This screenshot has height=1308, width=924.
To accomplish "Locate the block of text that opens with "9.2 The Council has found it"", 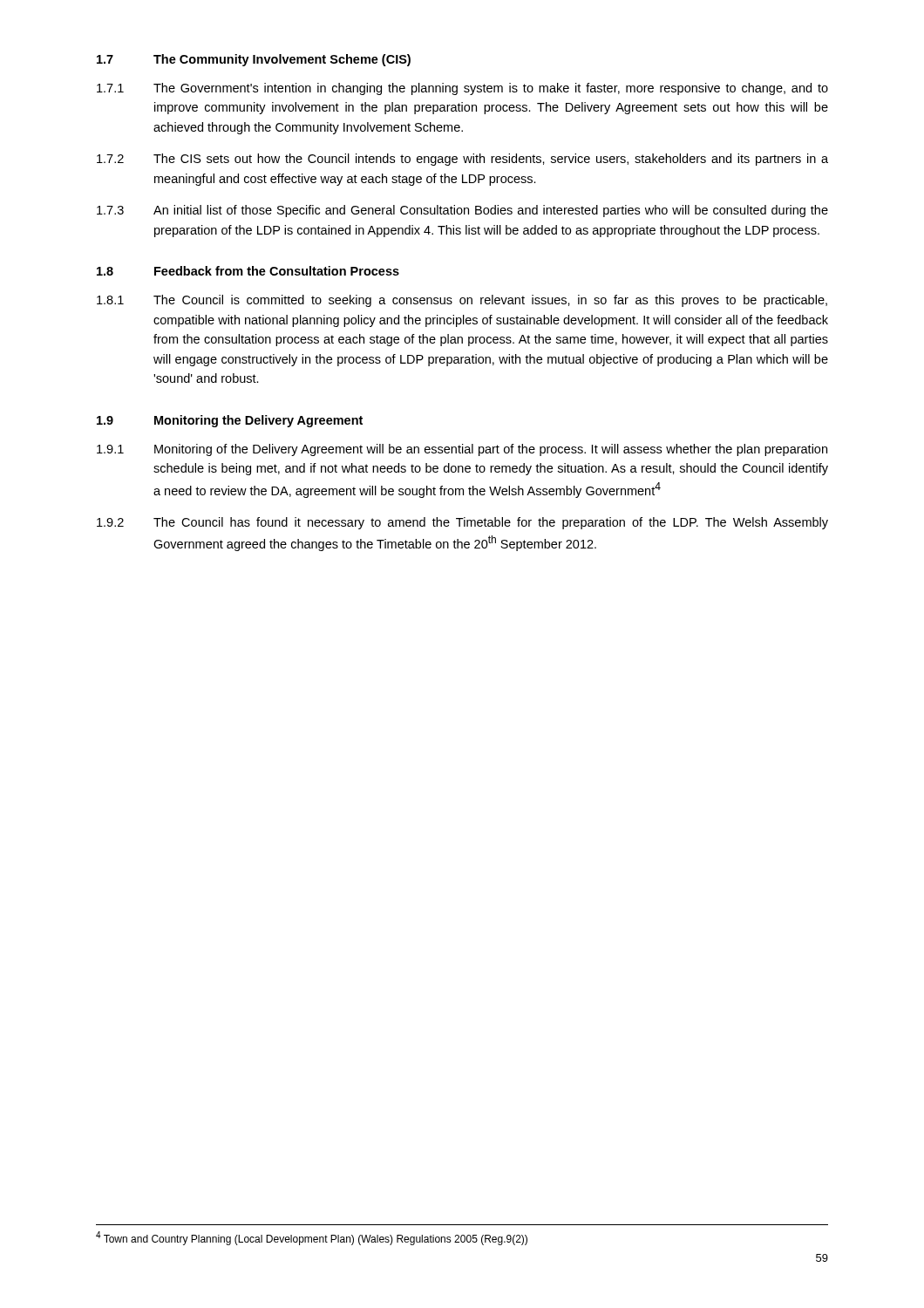I will (x=462, y=533).
